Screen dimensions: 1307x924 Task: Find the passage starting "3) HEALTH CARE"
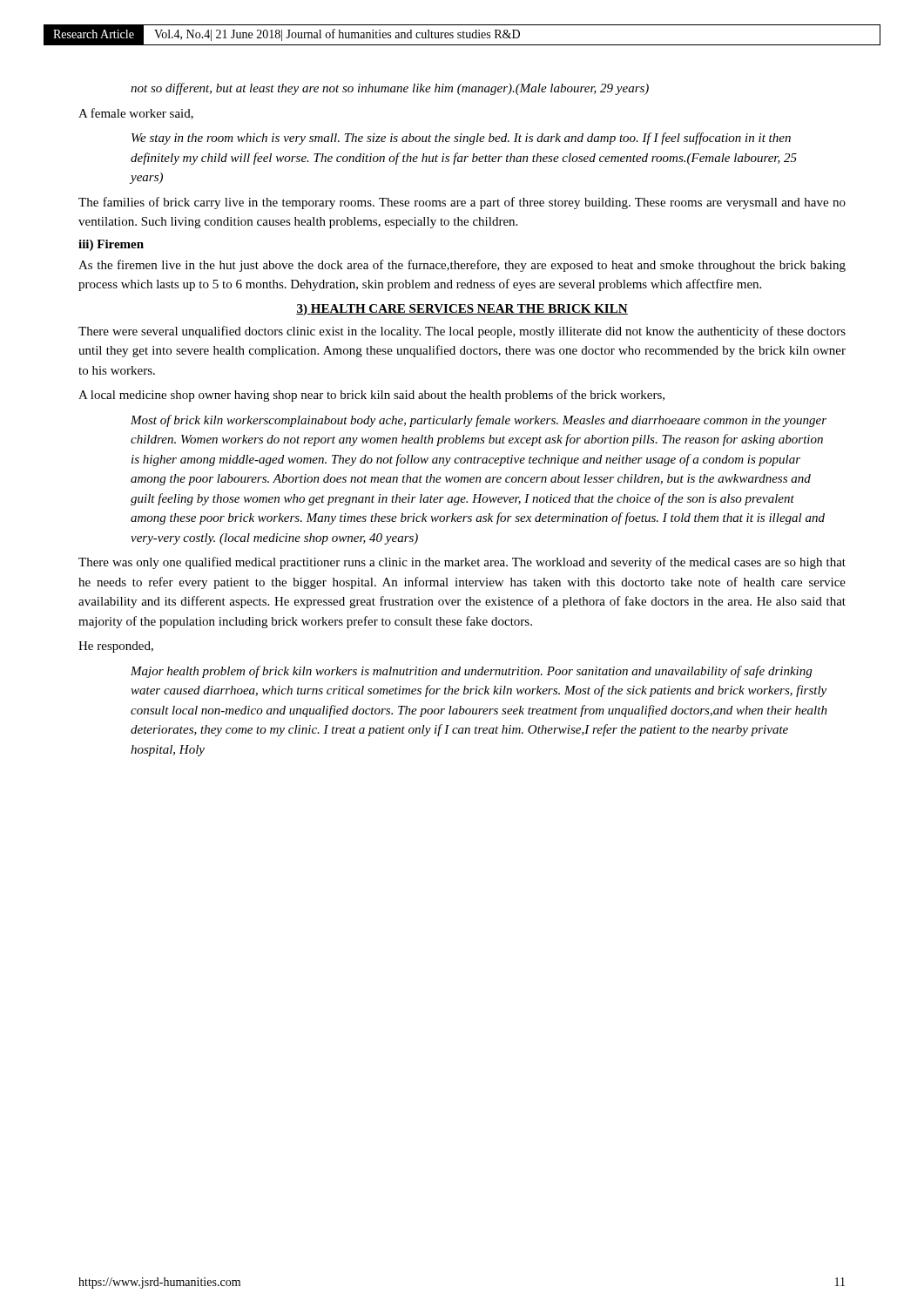coord(462,308)
